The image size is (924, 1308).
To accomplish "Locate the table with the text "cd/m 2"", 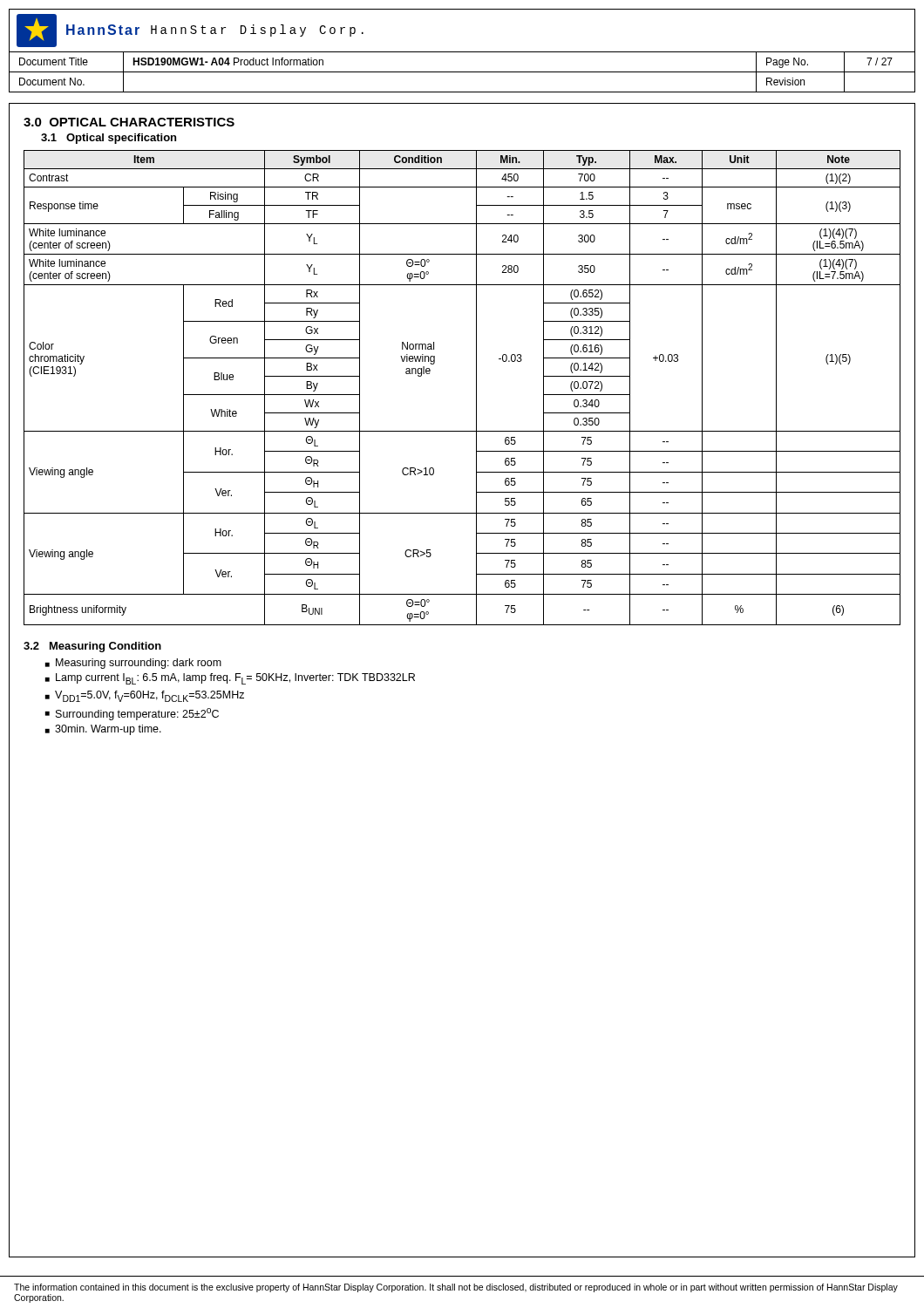I will (462, 388).
